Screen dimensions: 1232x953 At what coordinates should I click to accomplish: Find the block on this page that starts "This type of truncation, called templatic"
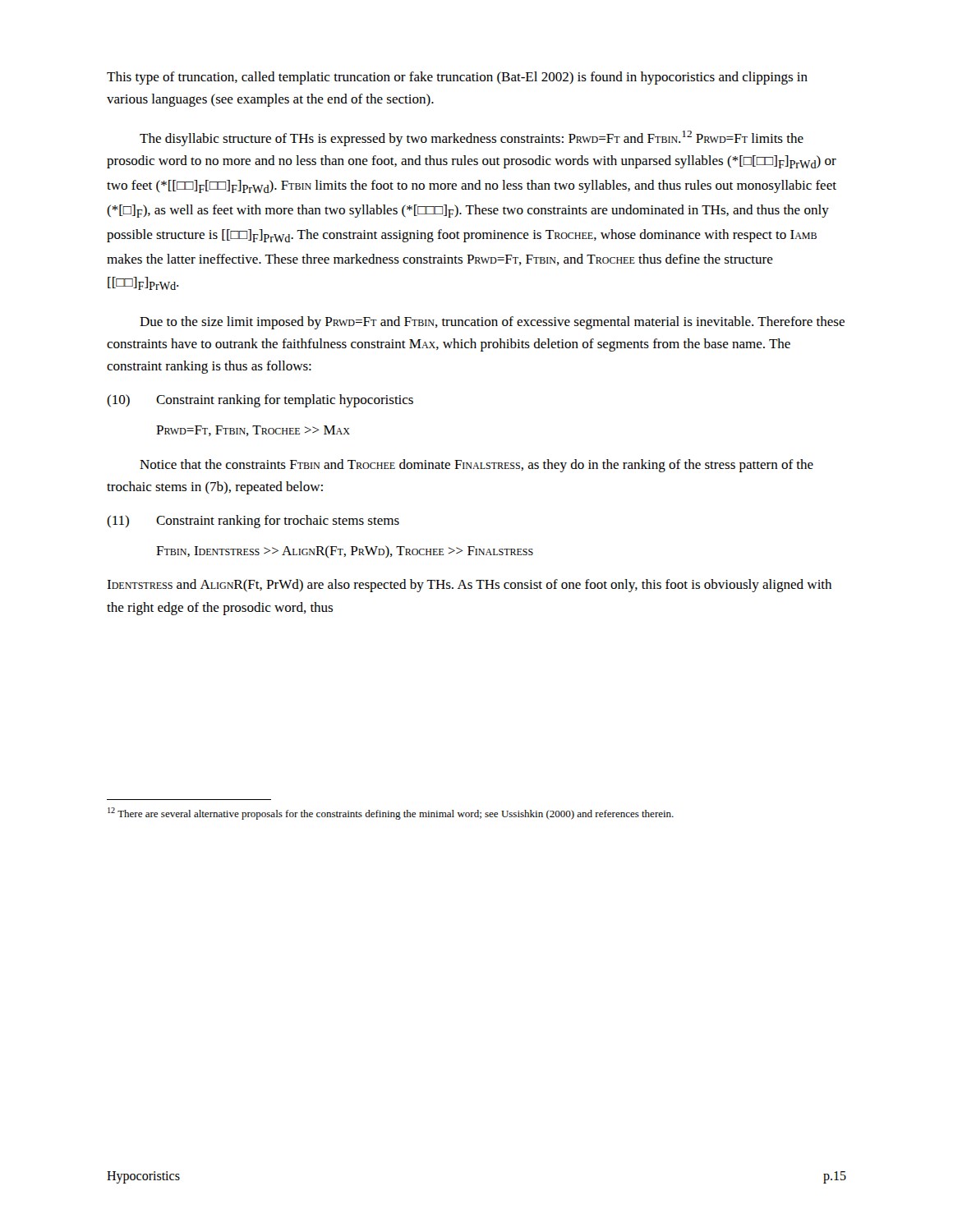point(476,88)
